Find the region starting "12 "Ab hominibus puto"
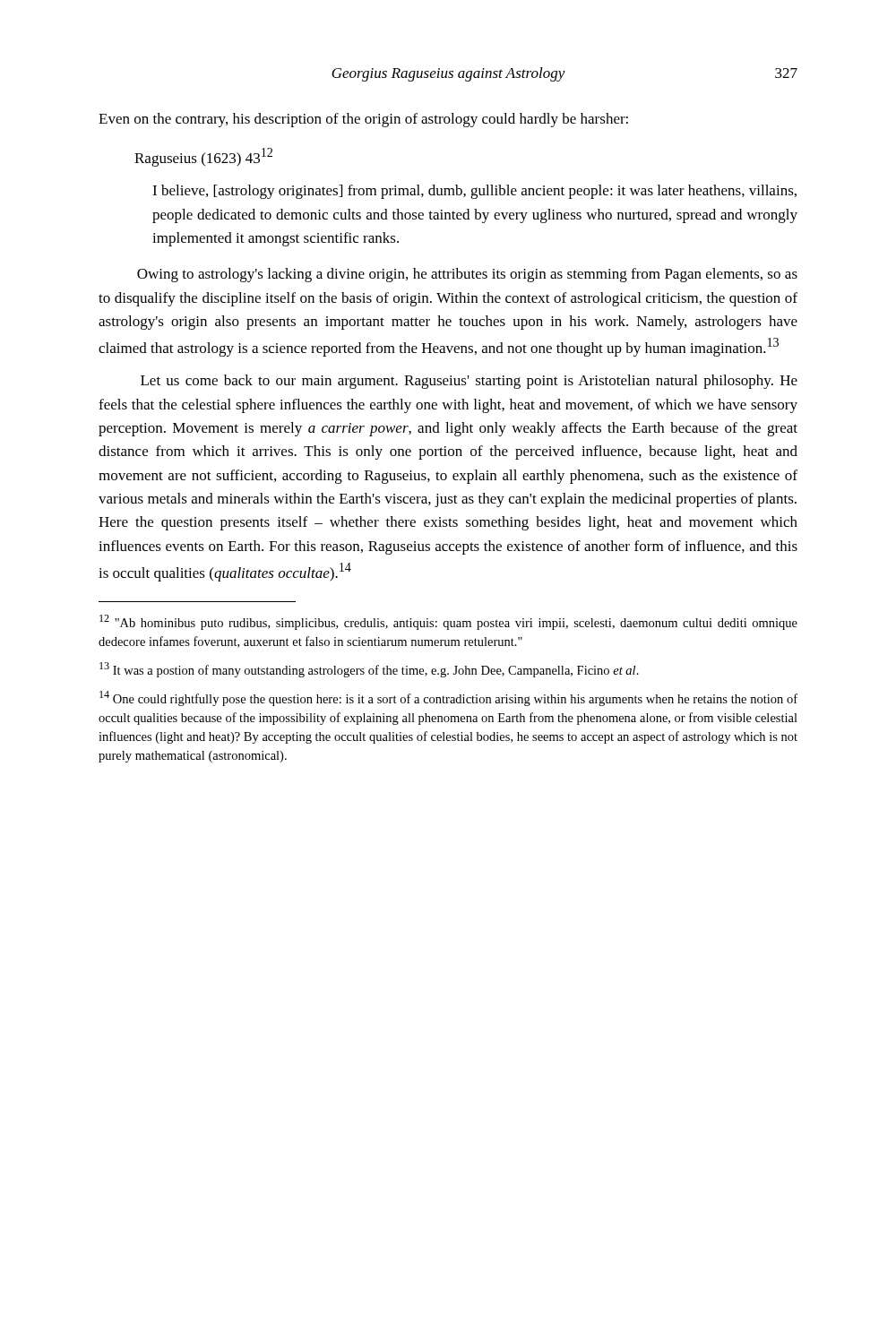 [448, 630]
